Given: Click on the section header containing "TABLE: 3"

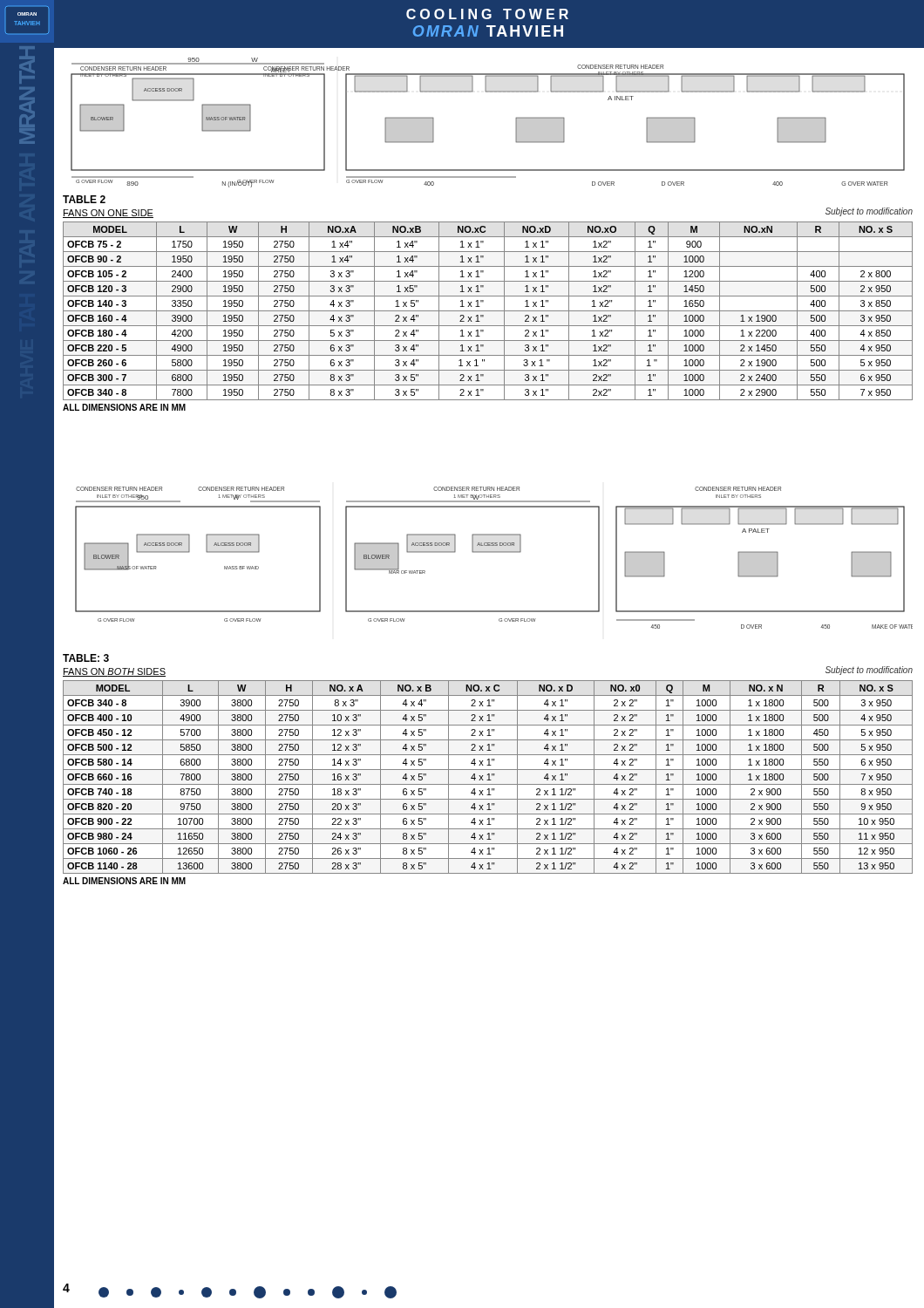Looking at the screenshot, I should click(86, 658).
